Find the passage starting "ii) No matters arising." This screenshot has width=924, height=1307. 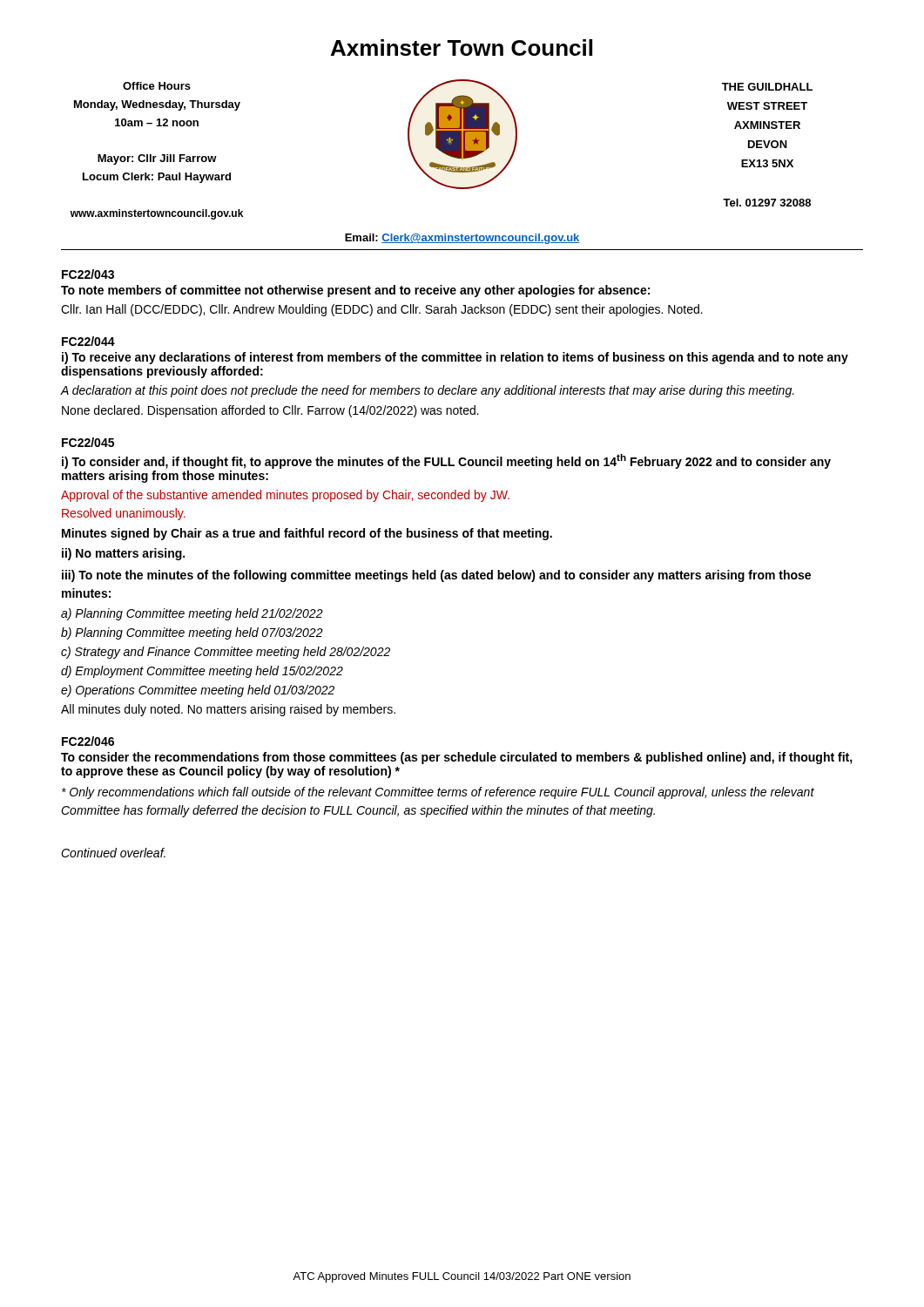click(x=123, y=553)
